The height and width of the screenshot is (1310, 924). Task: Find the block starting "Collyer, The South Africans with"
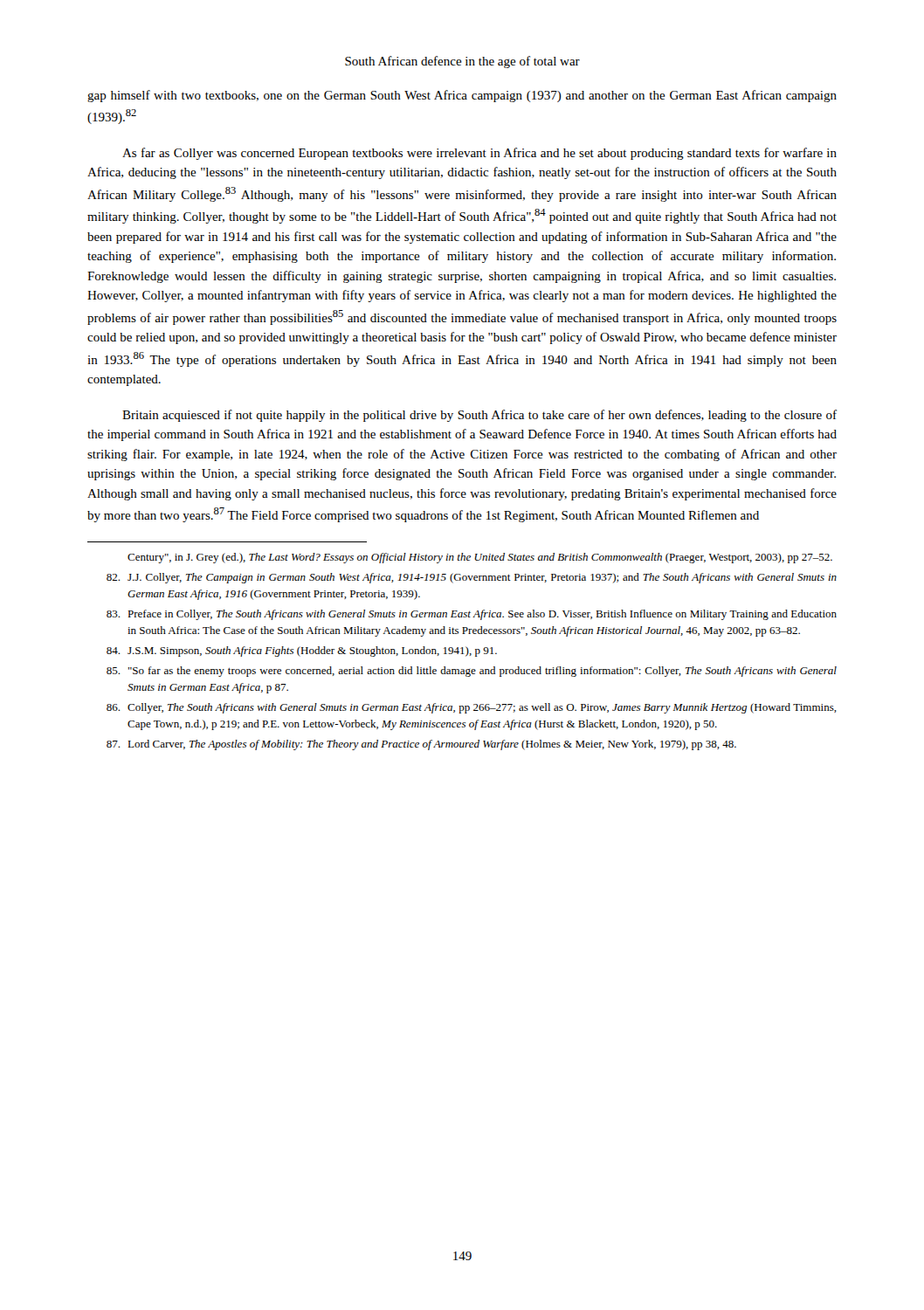[462, 716]
